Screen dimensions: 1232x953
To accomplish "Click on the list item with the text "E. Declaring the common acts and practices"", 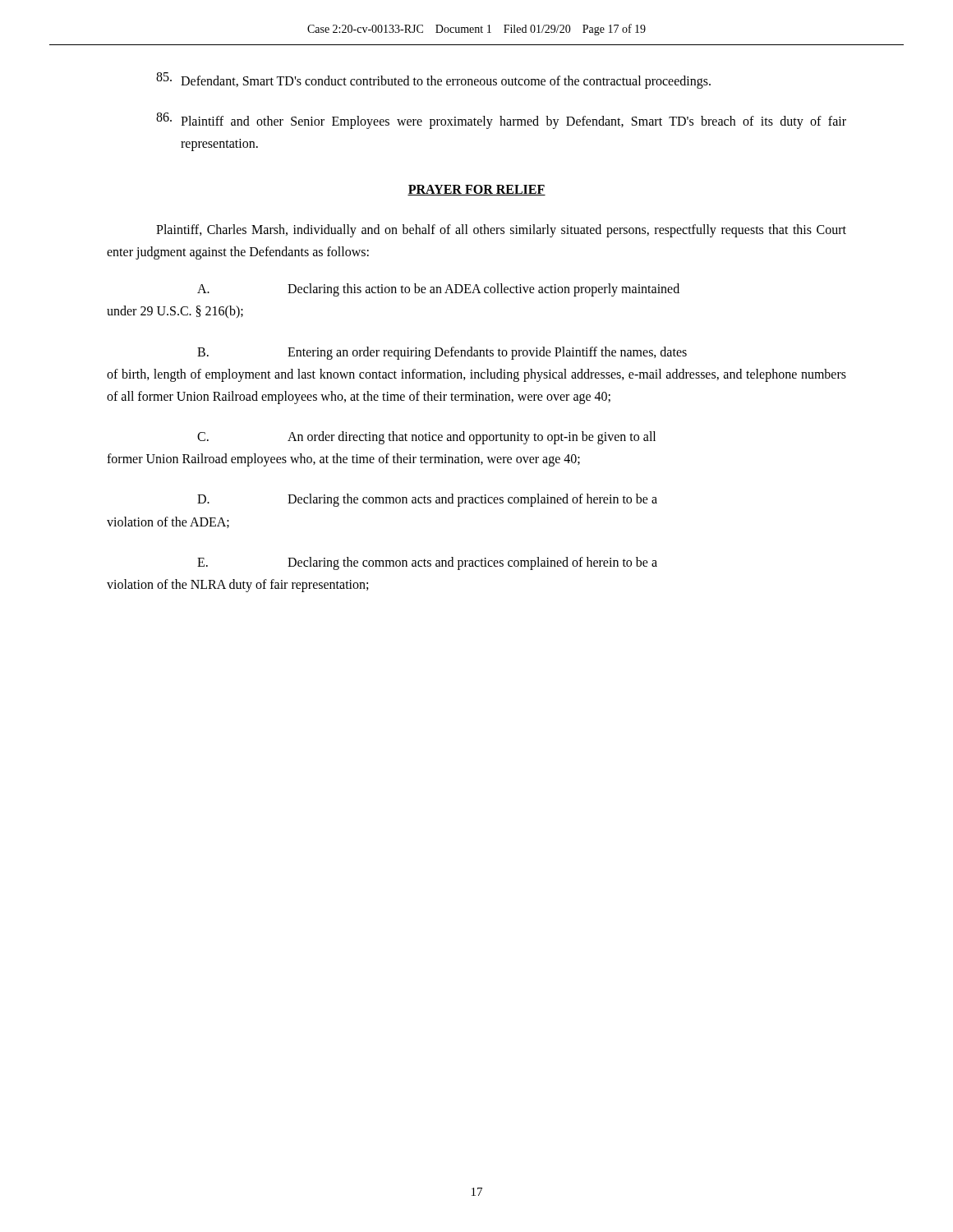I will [476, 573].
